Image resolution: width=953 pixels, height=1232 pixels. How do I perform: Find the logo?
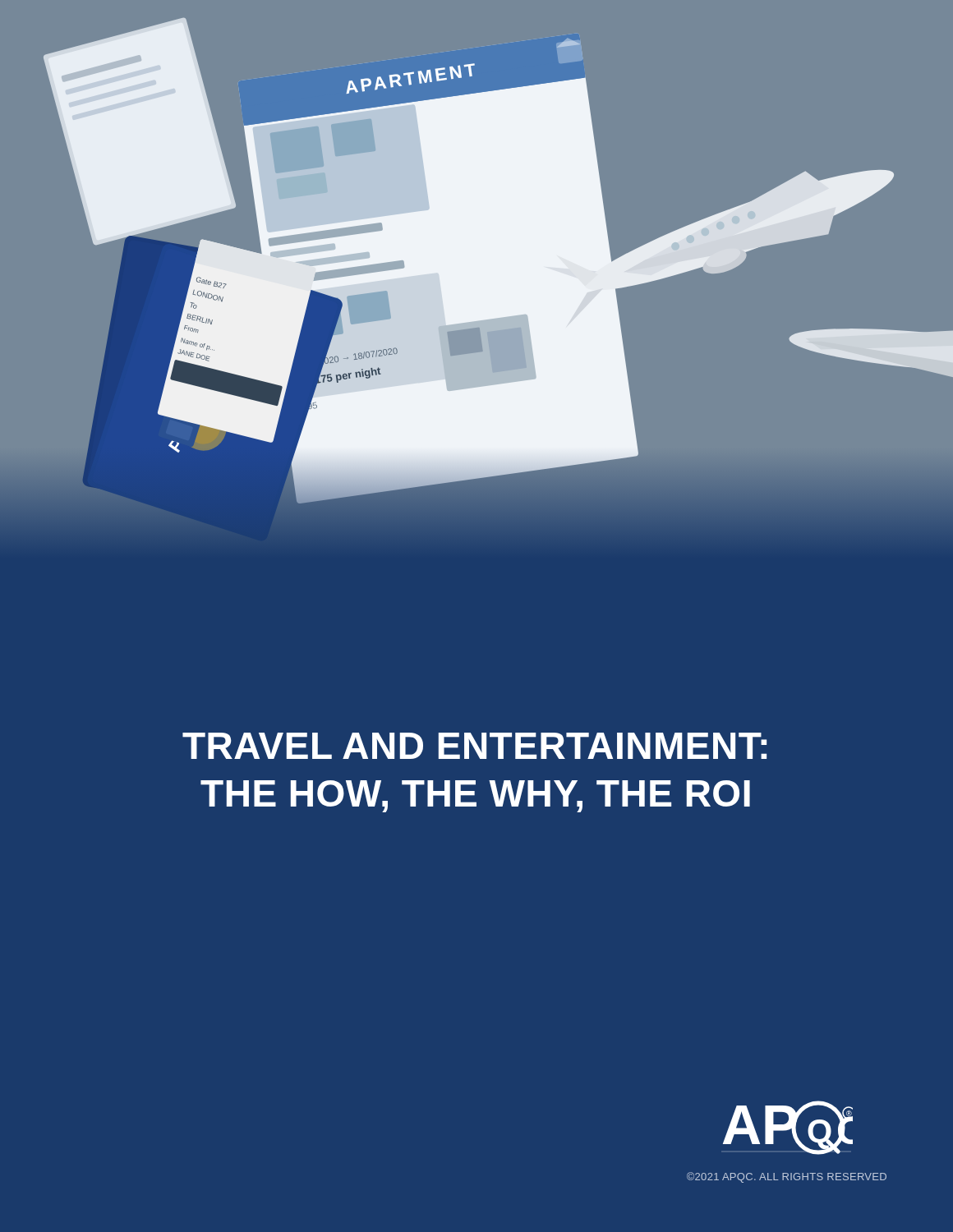(x=787, y=1140)
